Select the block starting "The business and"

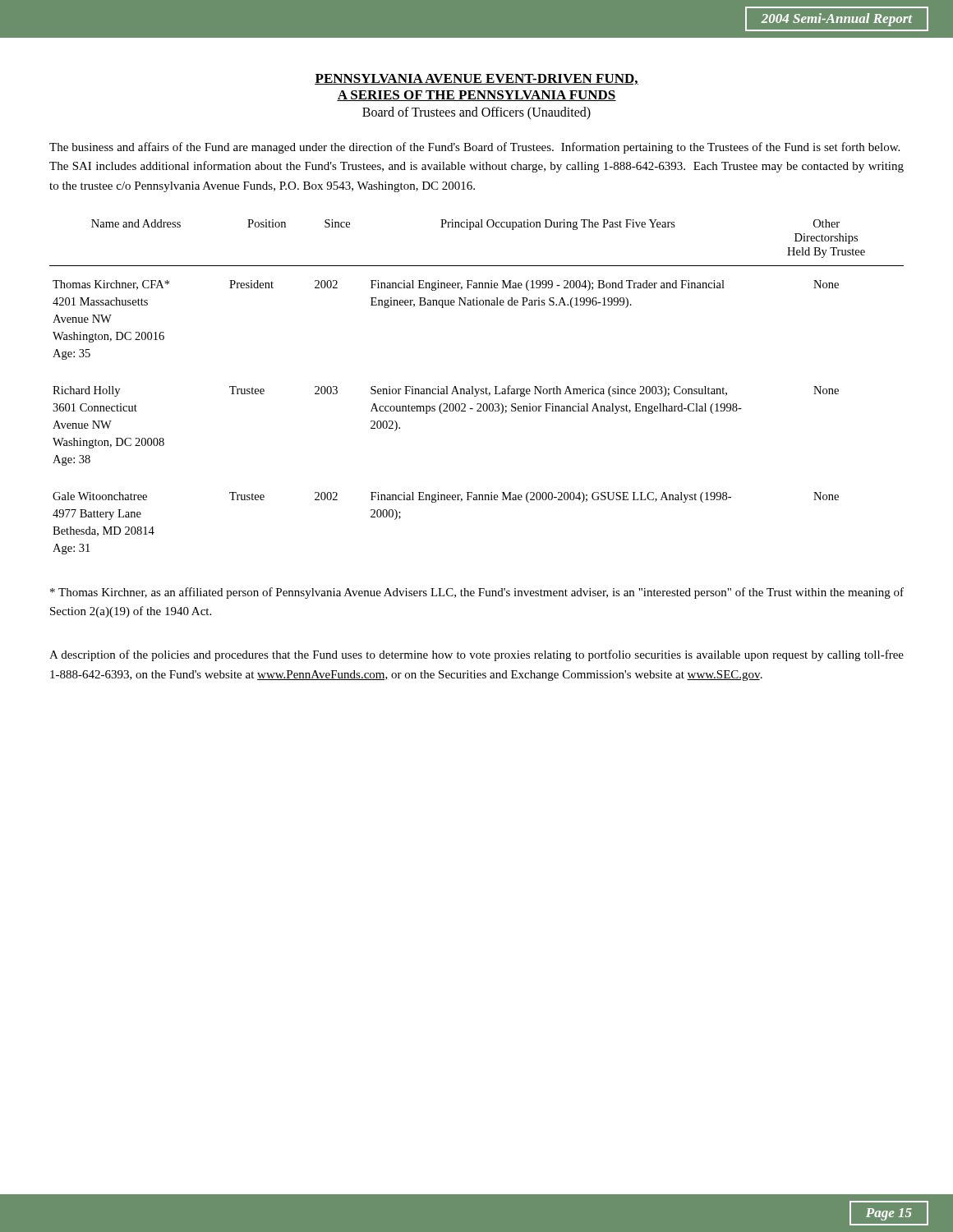(x=476, y=166)
